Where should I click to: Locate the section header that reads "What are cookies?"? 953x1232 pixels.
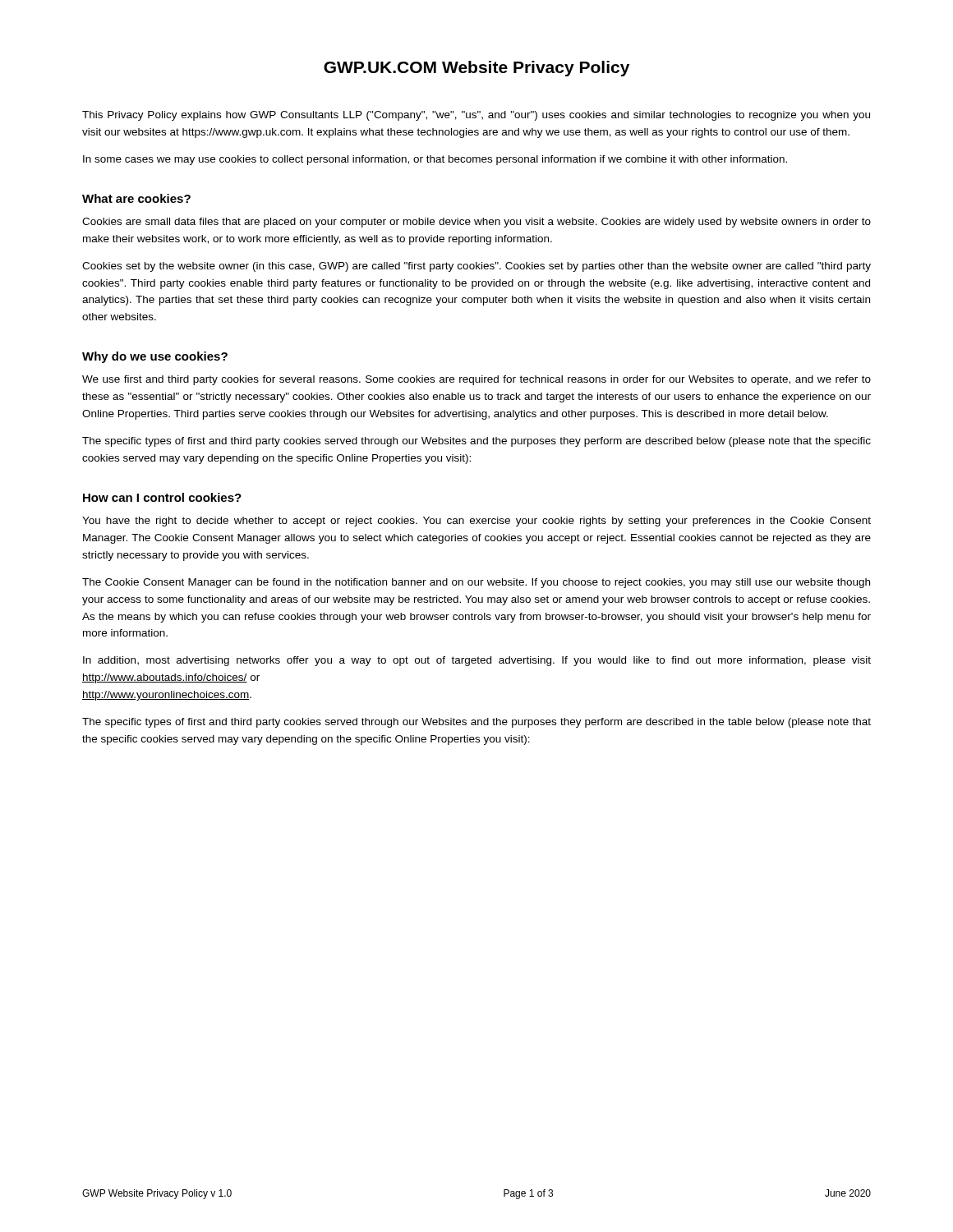click(x=137, y=198)
